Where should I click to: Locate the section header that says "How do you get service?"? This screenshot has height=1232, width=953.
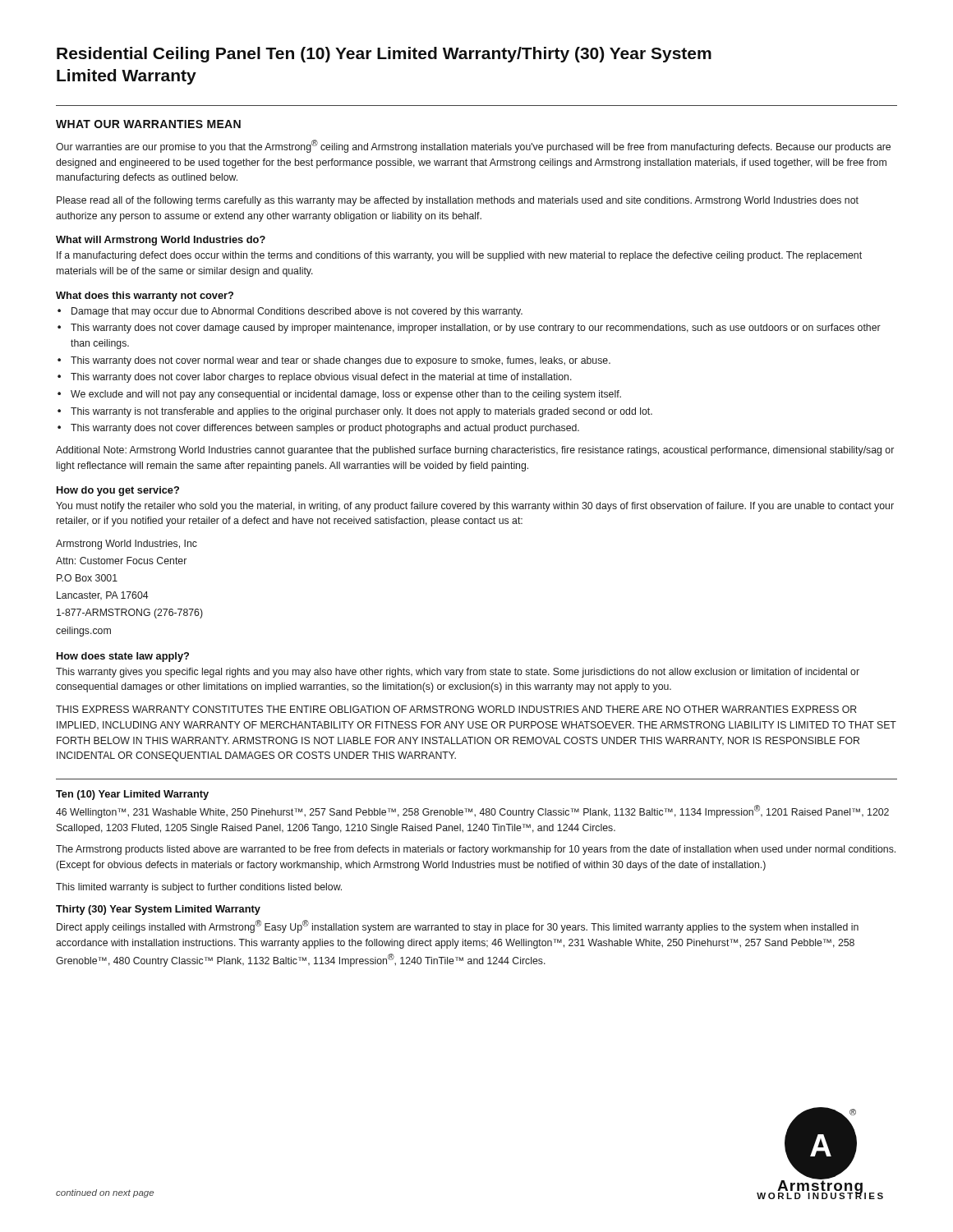pos(118,490)
